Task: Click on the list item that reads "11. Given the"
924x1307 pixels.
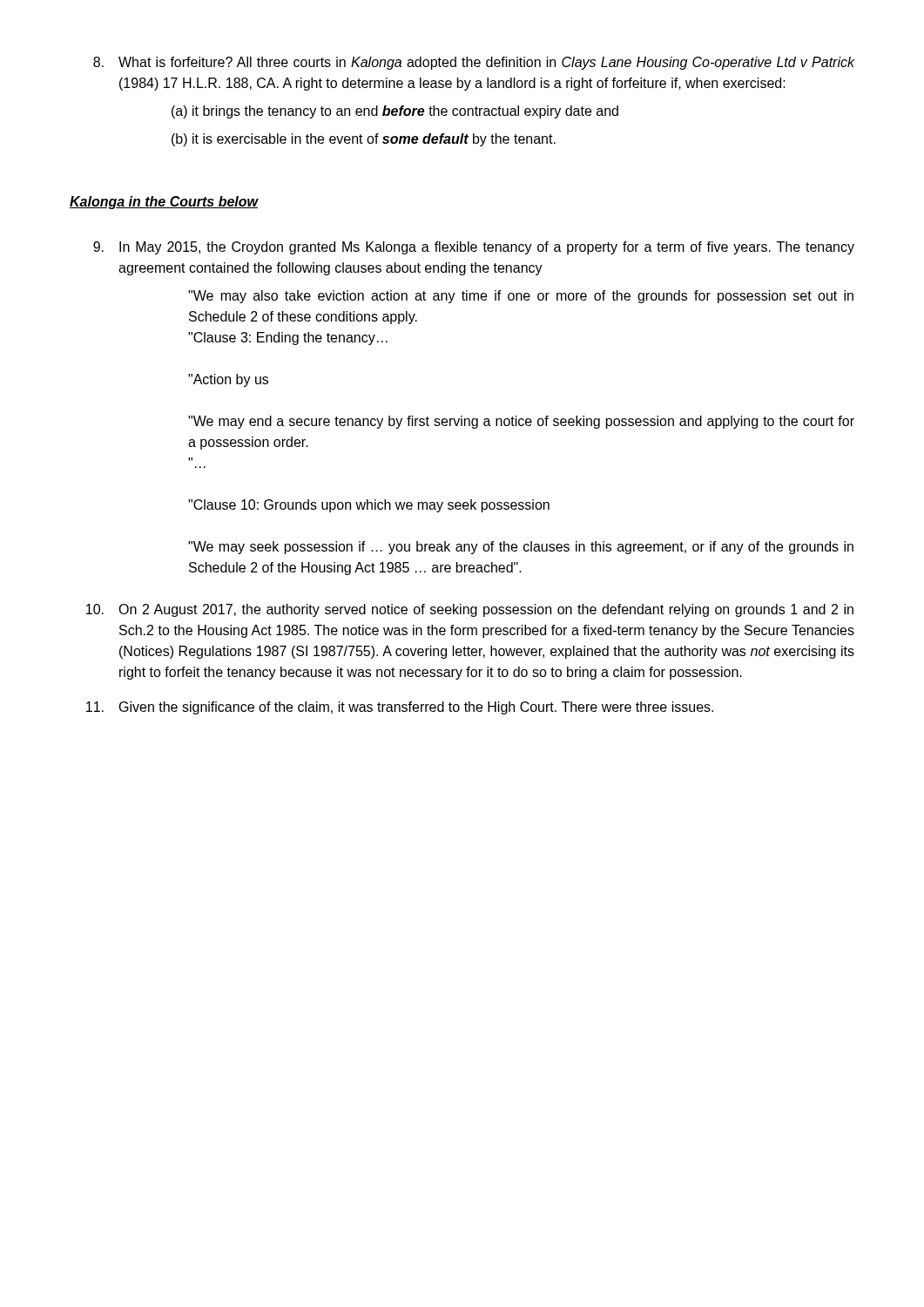Action: pyautogui.click(x=462, y=707)
